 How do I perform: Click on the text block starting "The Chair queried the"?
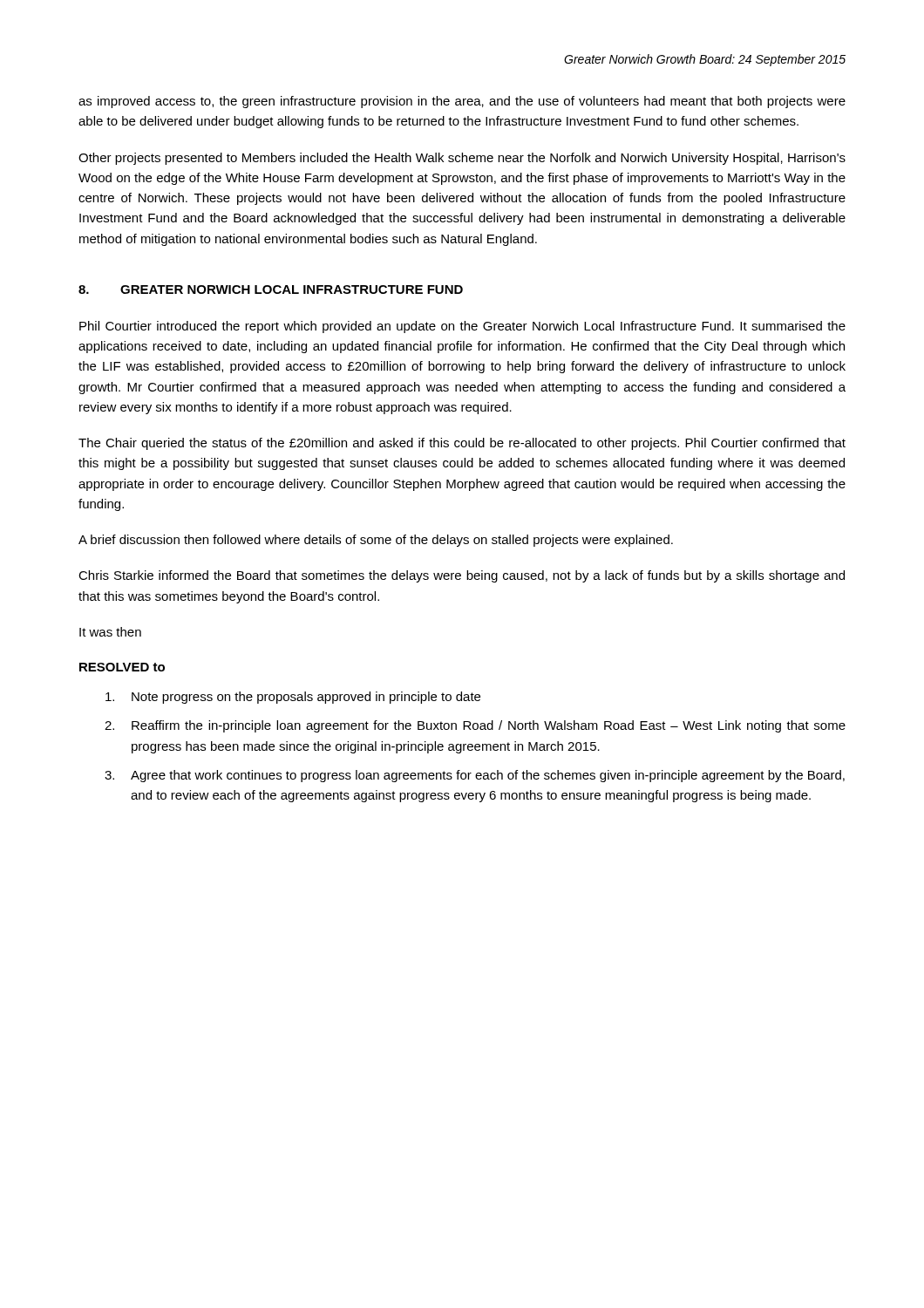[x=462, y=473]
